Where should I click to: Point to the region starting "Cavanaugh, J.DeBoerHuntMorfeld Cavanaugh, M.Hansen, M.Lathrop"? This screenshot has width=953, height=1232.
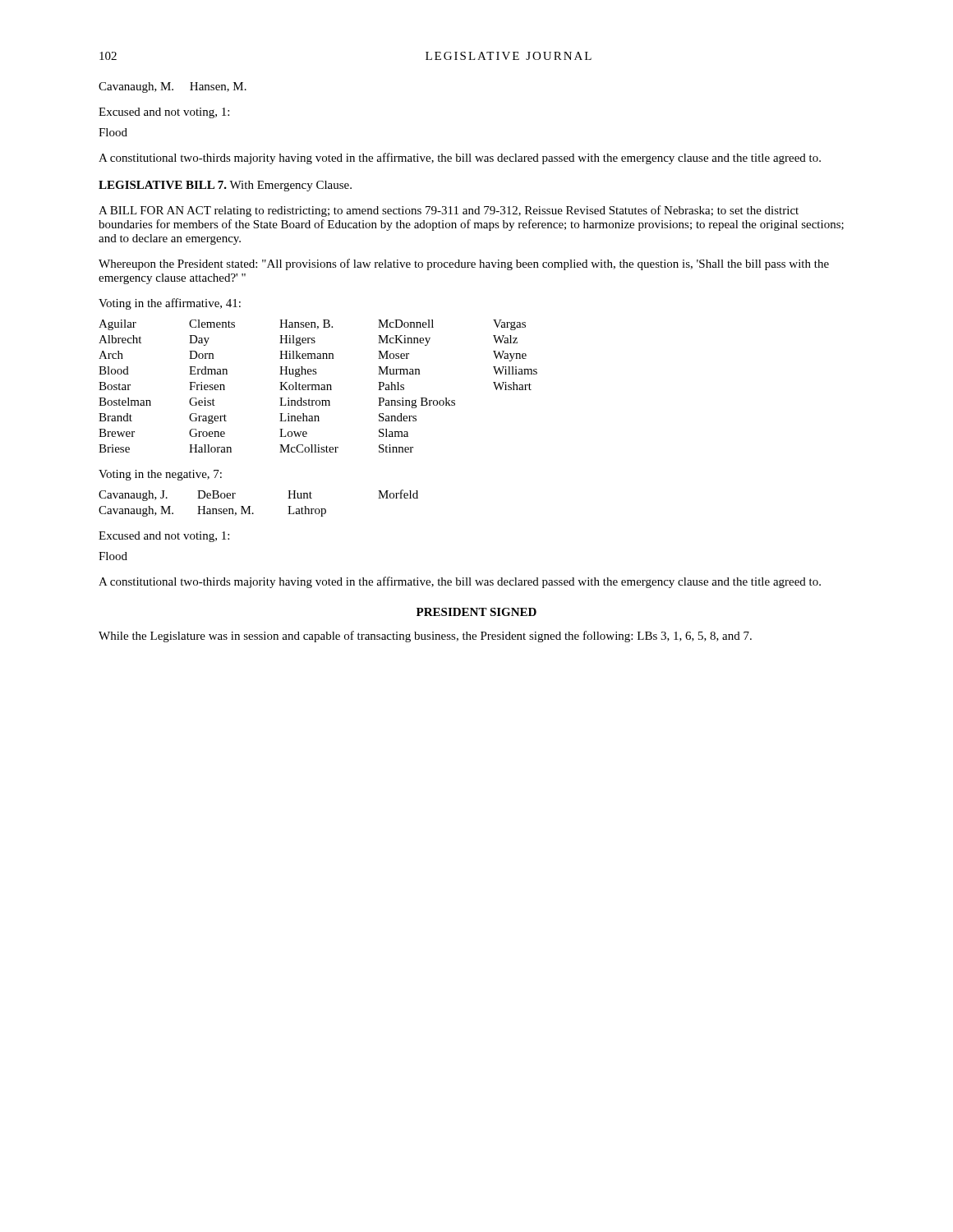tap(123, 495)
